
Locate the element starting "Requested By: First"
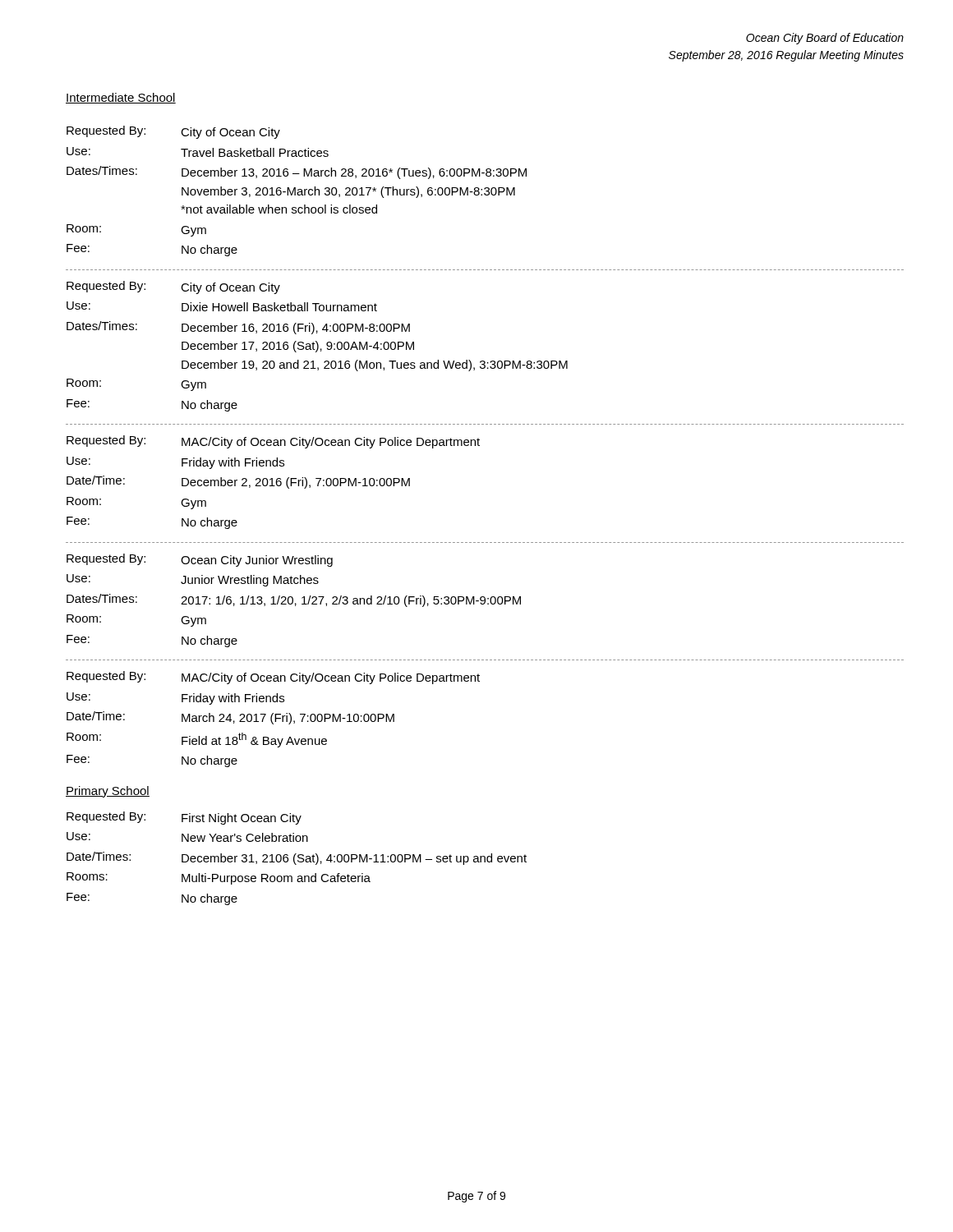pos(485,858)
